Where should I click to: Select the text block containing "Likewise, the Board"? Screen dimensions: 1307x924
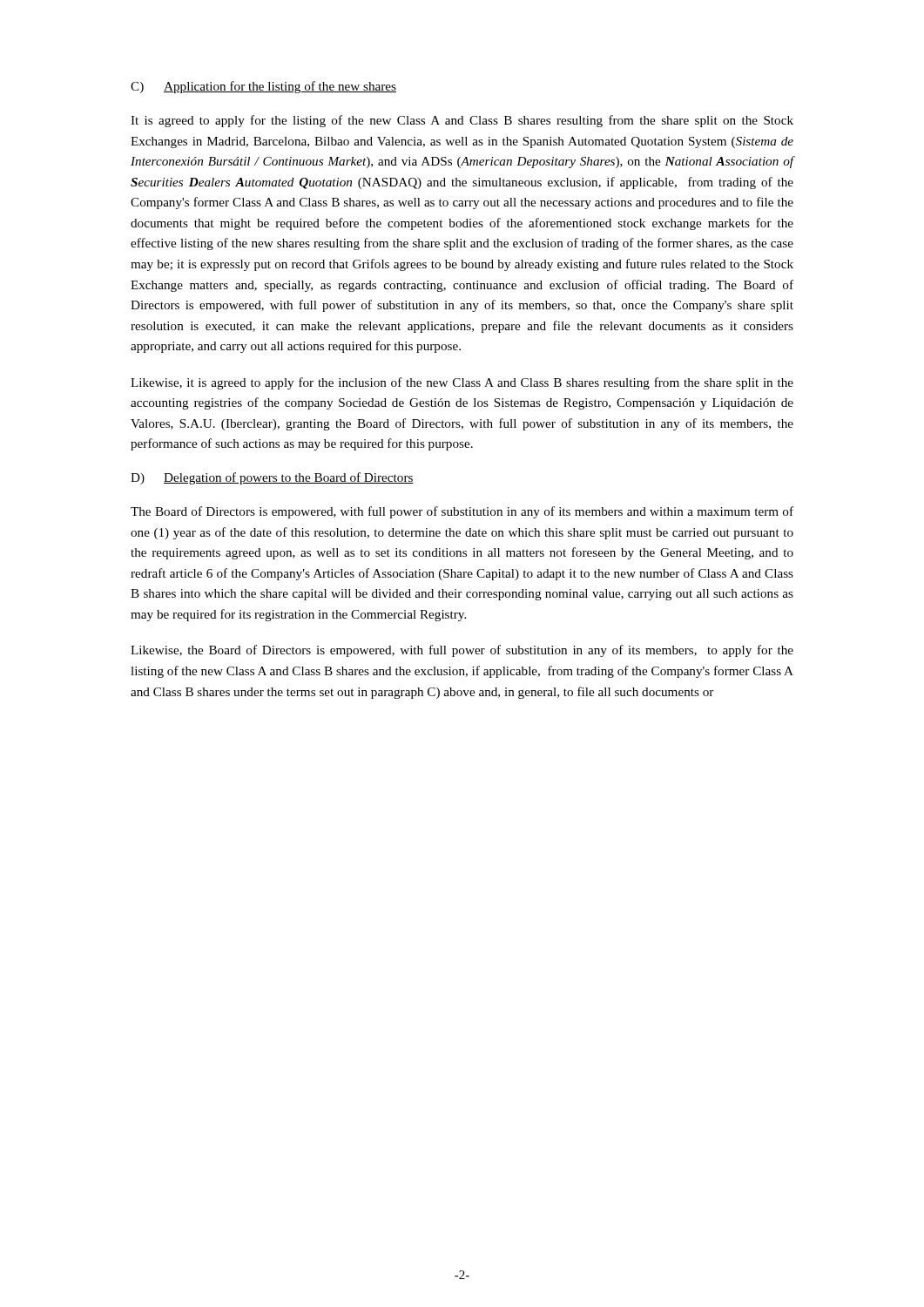[462, 670]
